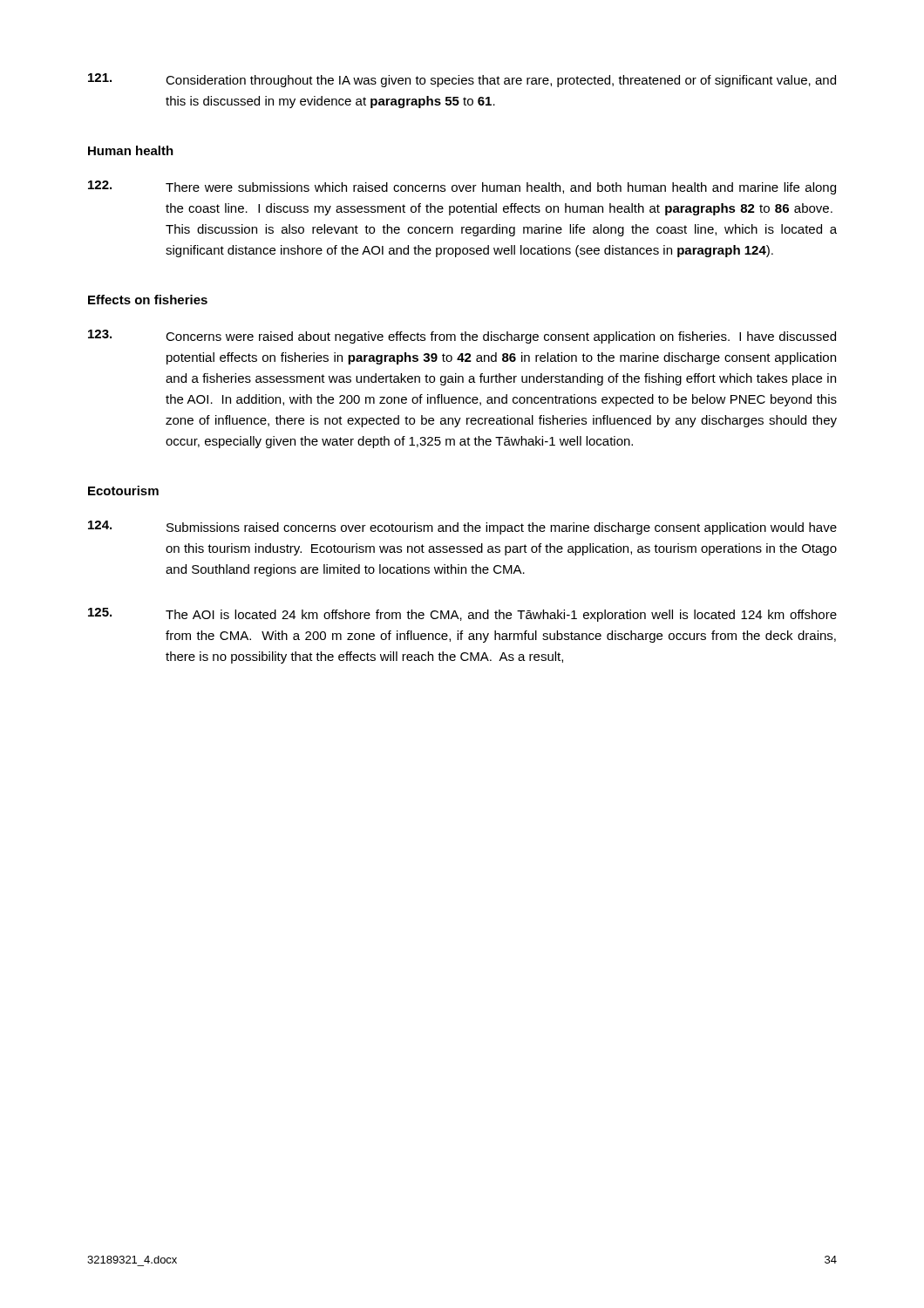Navigate to the text block starting "122. There were submissions"
Viewport: 924px width, 1308px height.
(462, 219)
